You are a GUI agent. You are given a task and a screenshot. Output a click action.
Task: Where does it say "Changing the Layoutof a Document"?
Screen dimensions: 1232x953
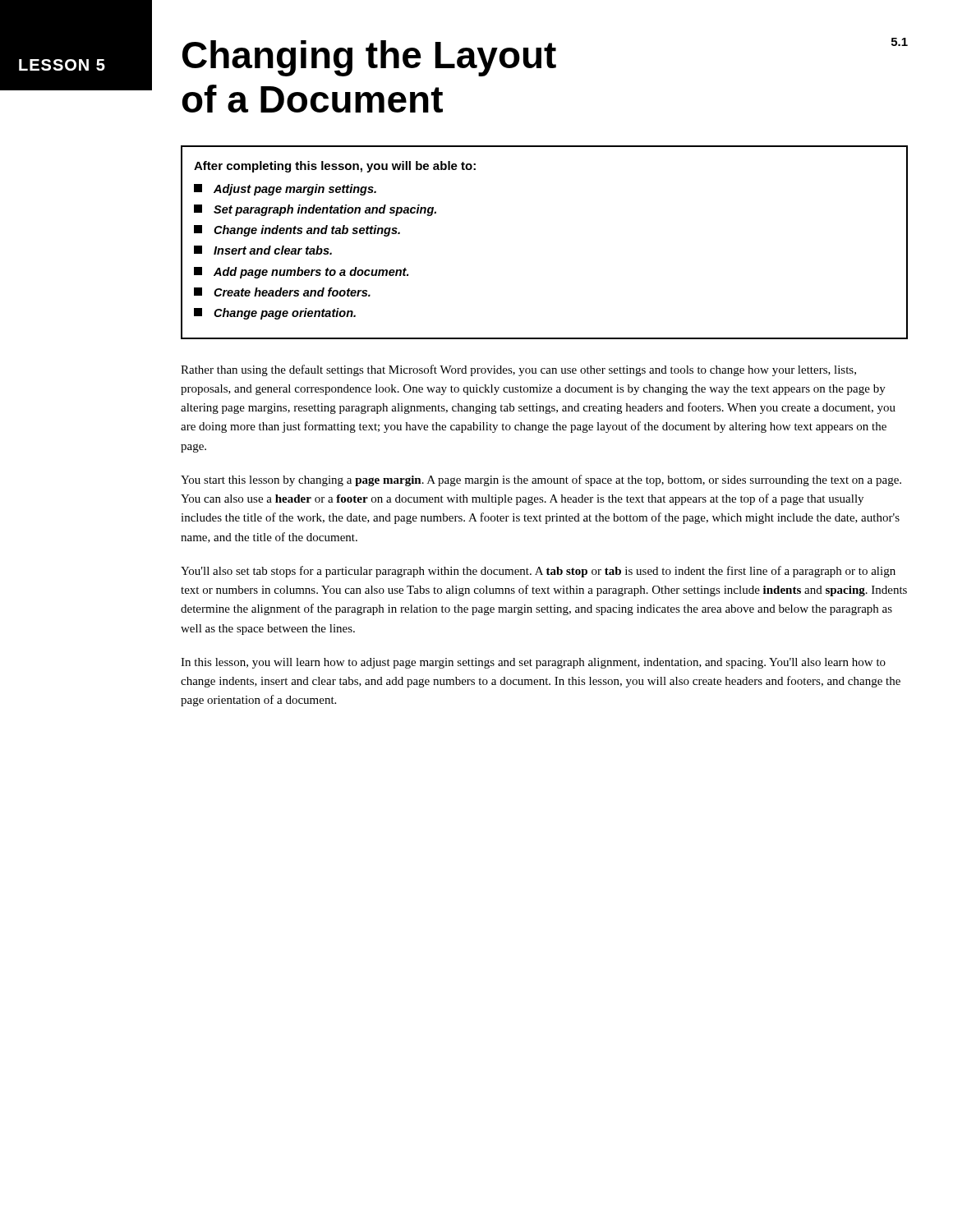[544, 77]
